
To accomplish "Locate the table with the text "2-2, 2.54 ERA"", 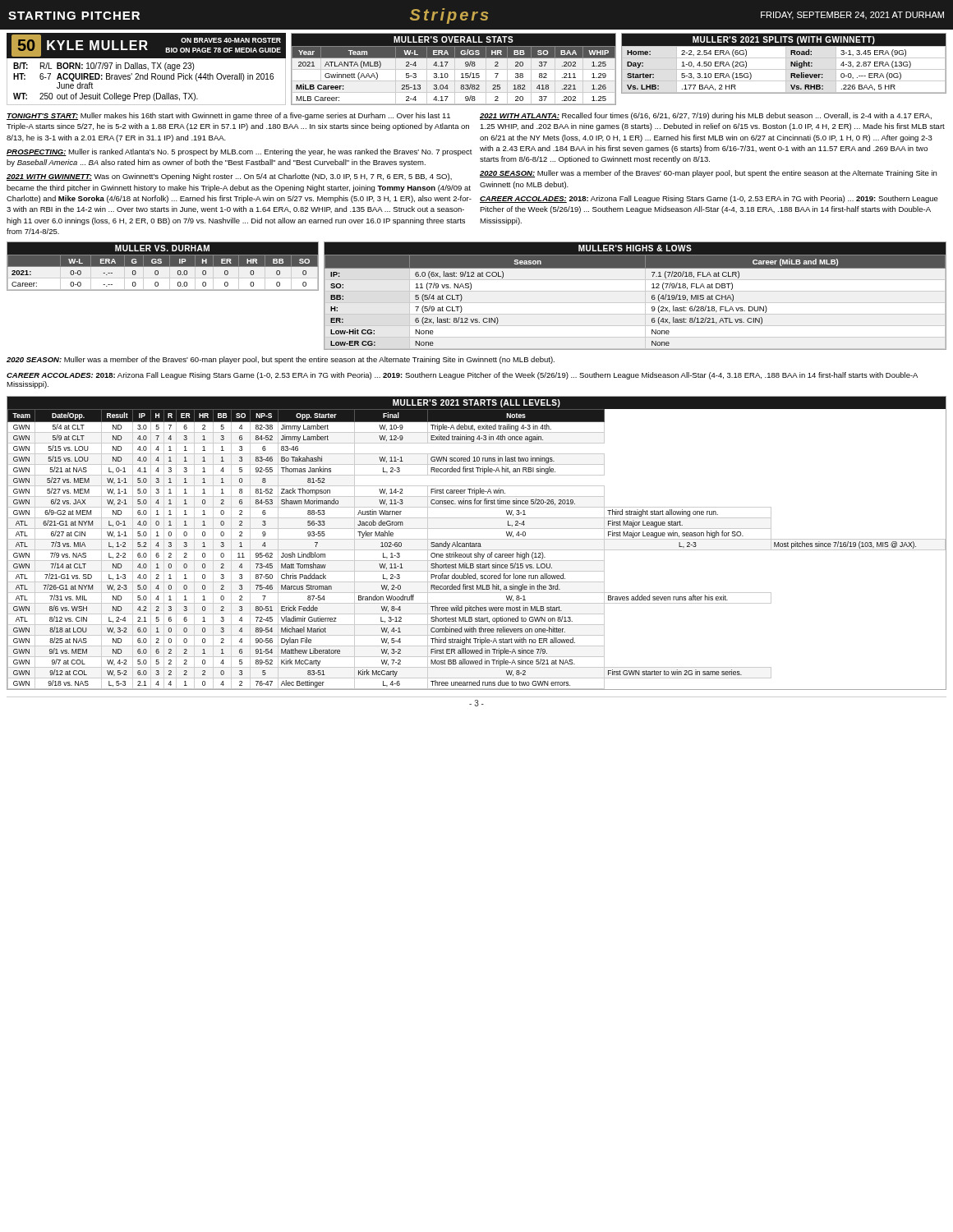I will 784,63.
